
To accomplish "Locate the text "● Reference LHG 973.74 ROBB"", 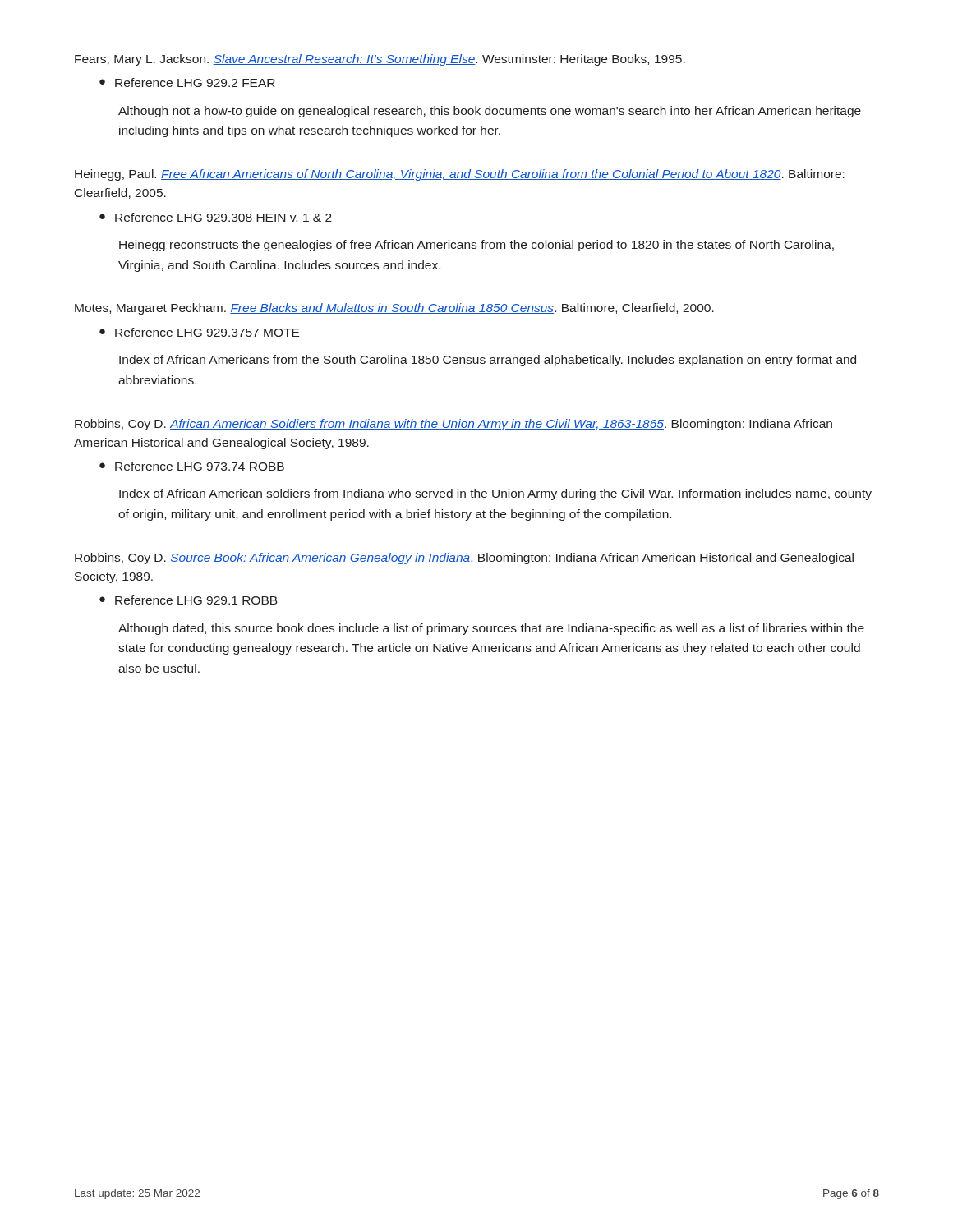I will 192,466.
